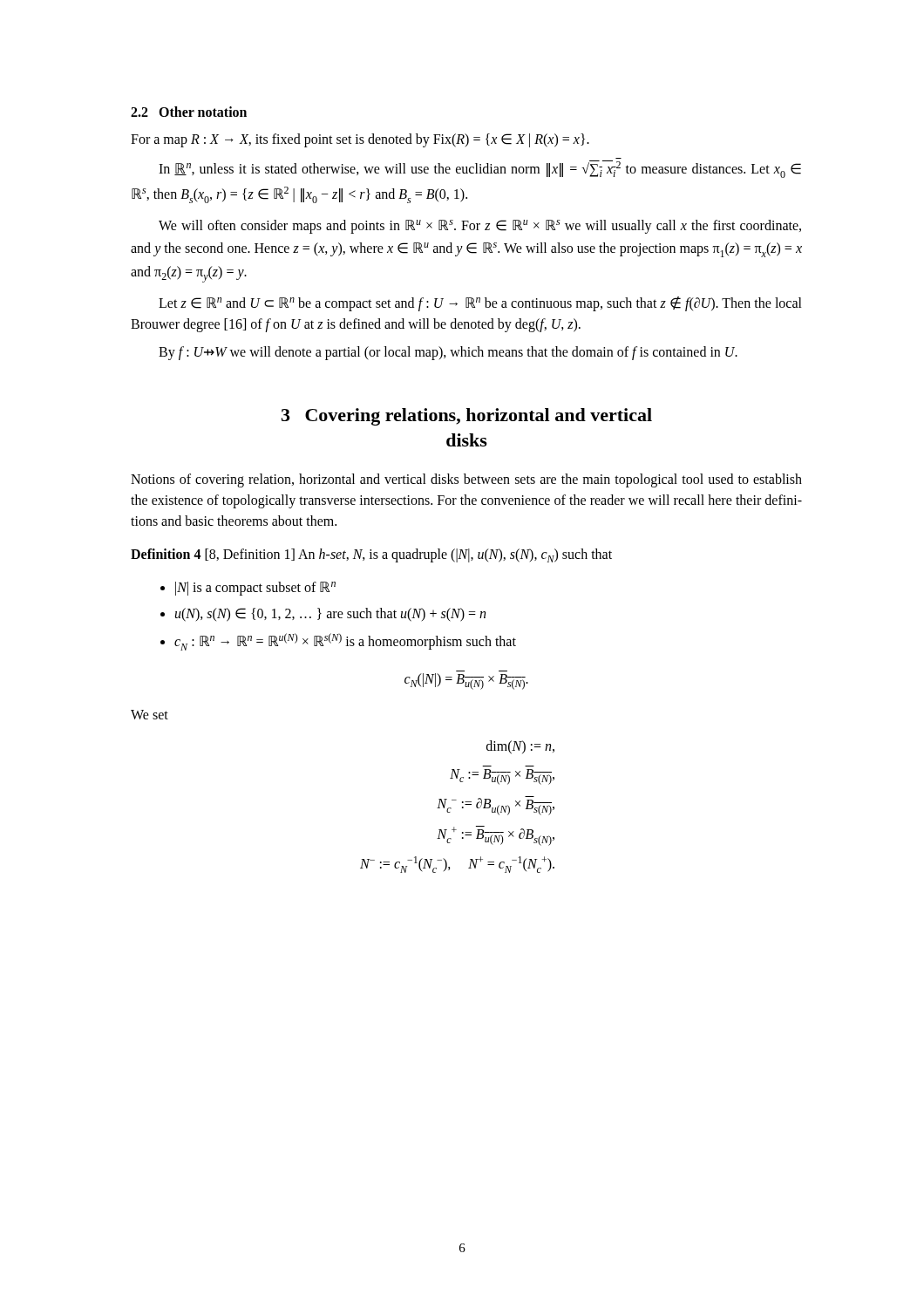Find the text block starting "Definition 4 [8,"

pos(371,556)
